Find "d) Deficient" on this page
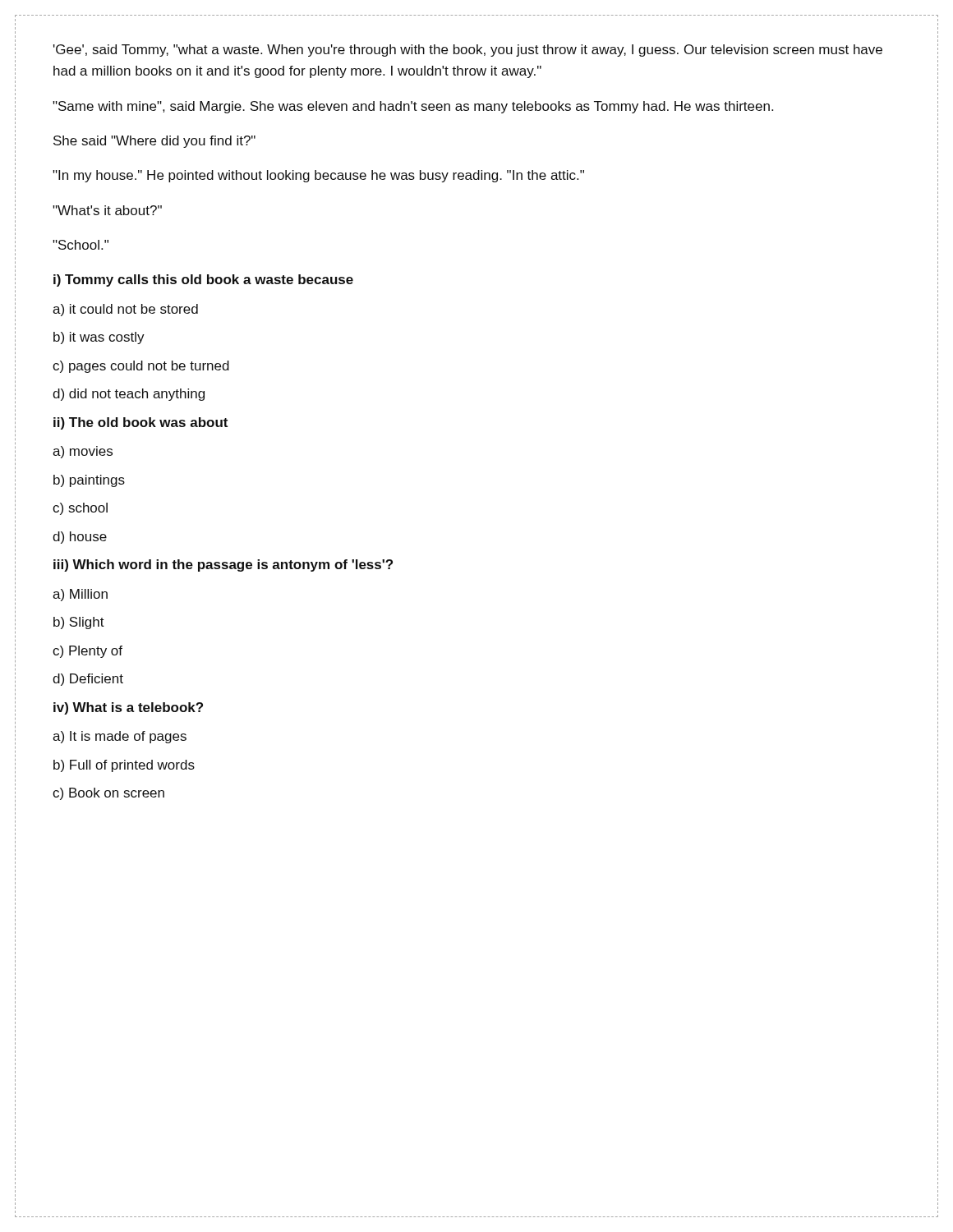 88,679
